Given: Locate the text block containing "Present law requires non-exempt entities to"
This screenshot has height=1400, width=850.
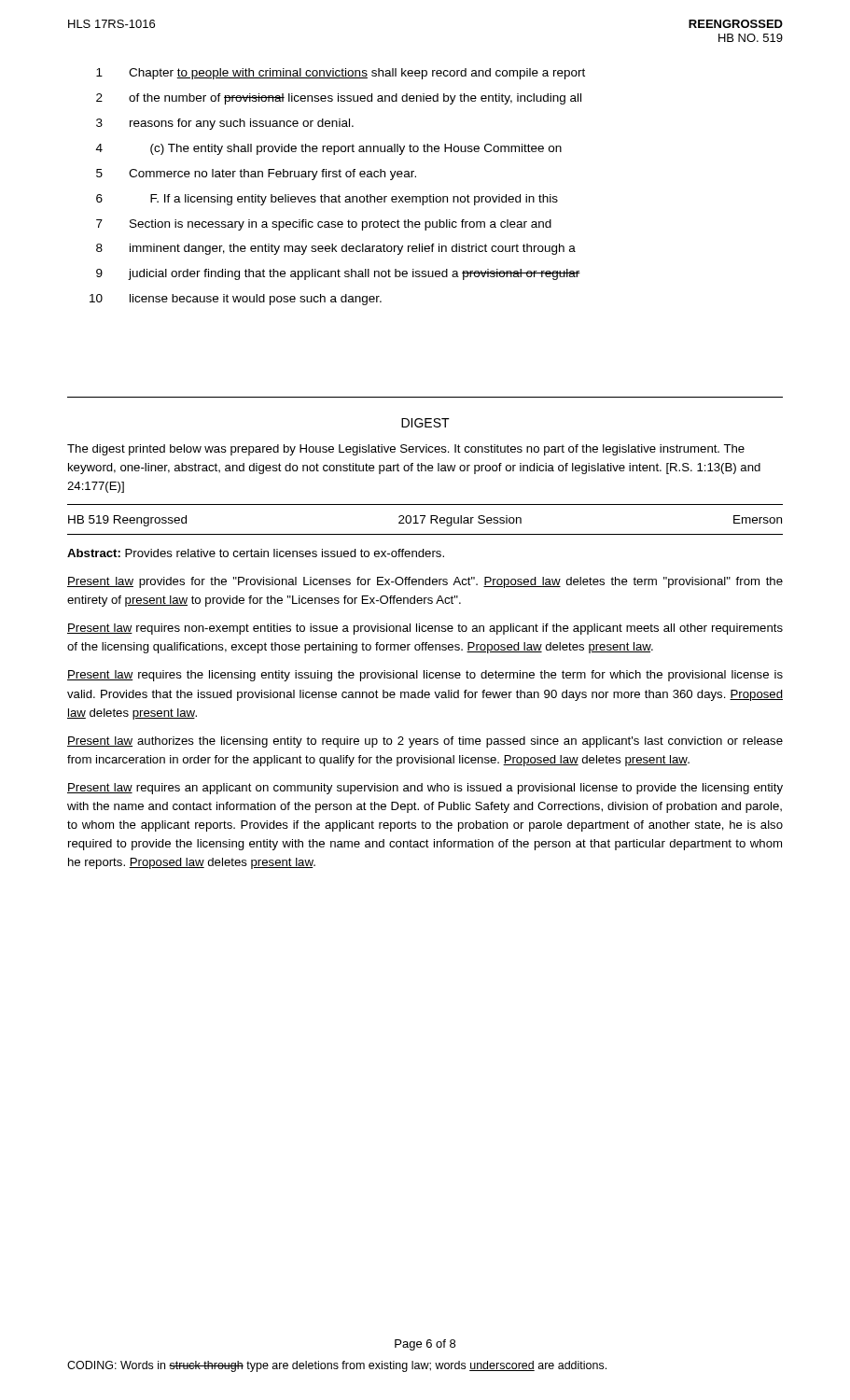Looking at the screenshot, I should tap(425, 637).
